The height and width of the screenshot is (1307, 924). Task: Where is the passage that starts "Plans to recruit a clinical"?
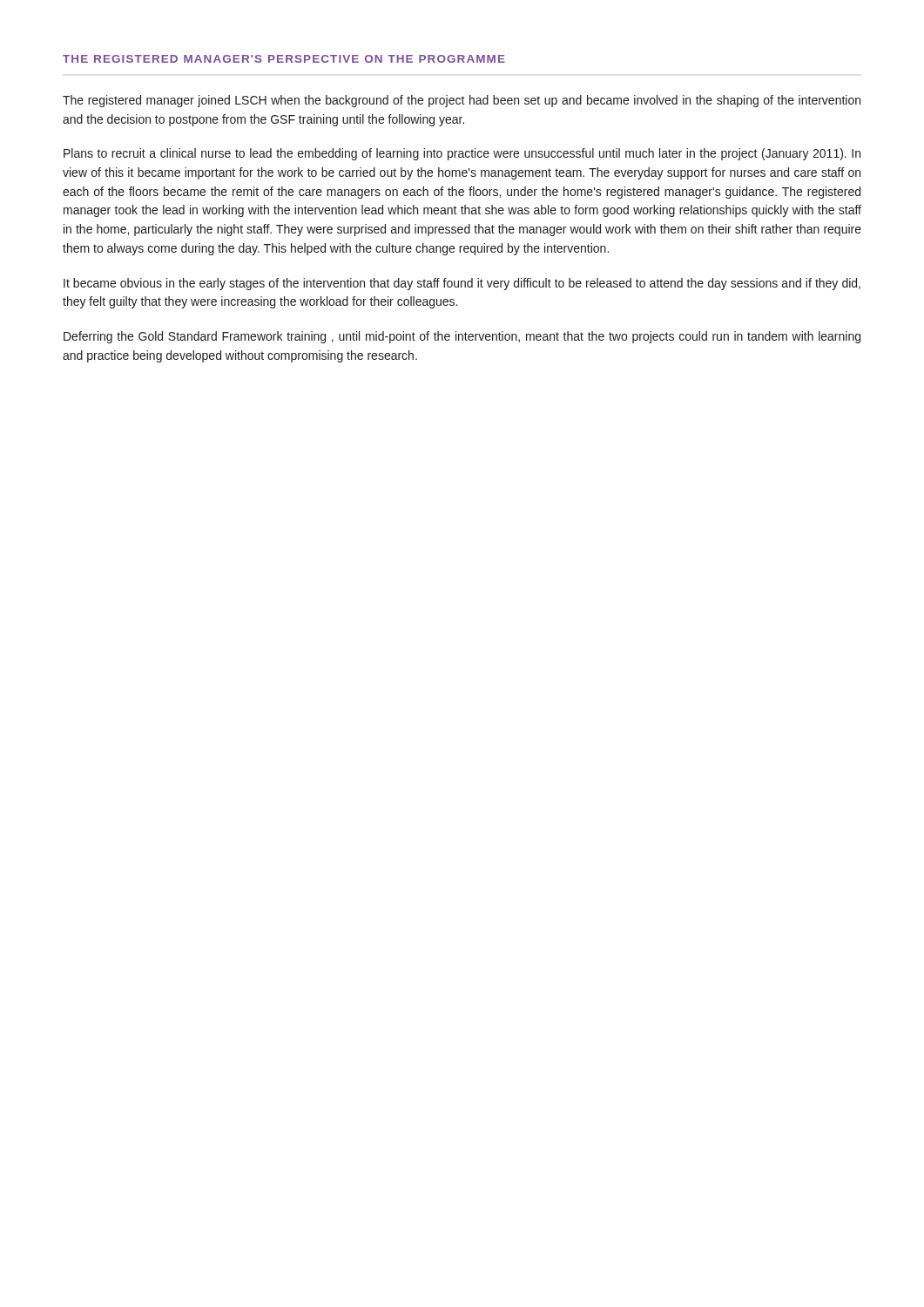coord(462,201)
